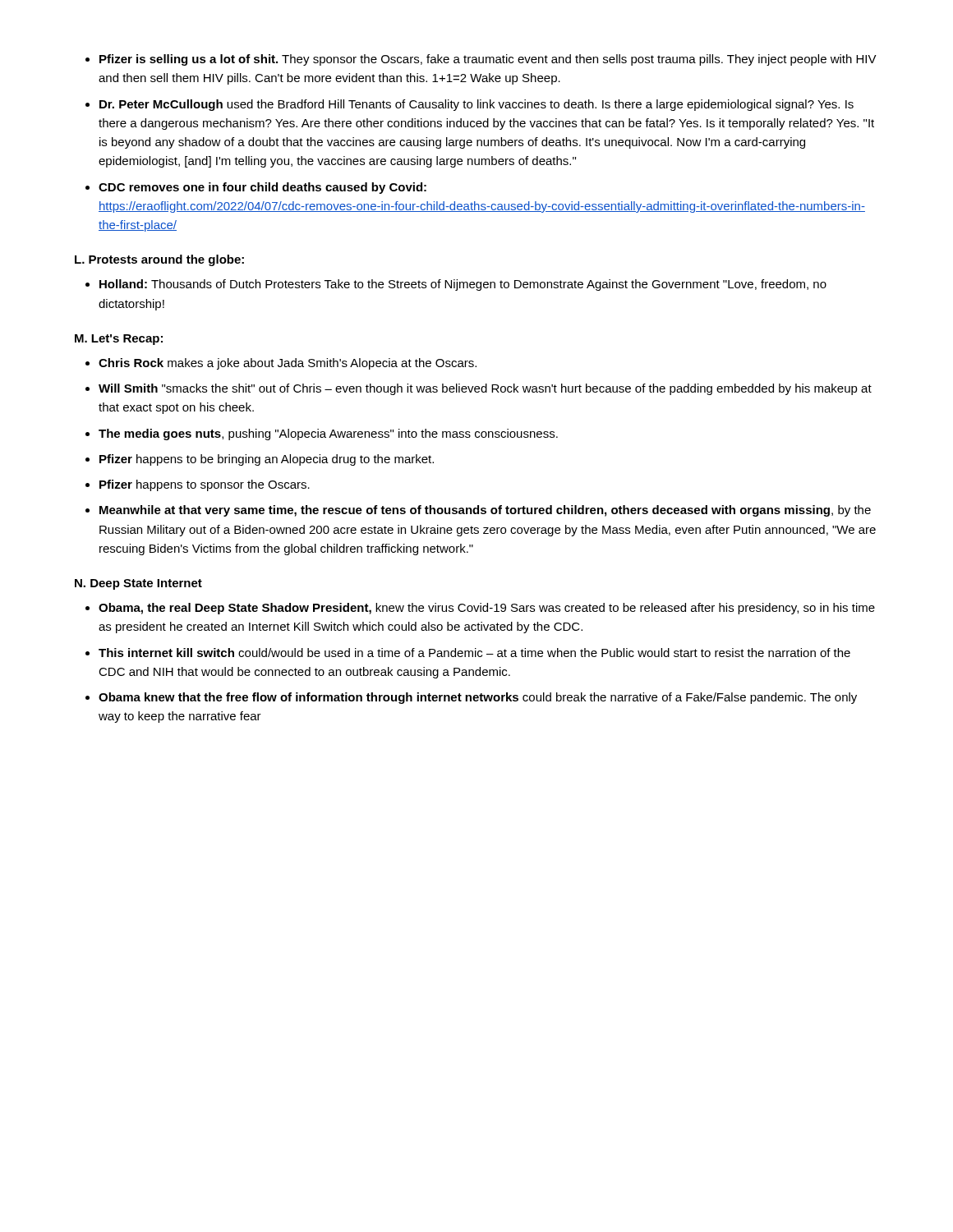Select the list item that says "Will Smith "smacks"
The height and width of the screenshot is (1232, 953).
tap(485, 398)
